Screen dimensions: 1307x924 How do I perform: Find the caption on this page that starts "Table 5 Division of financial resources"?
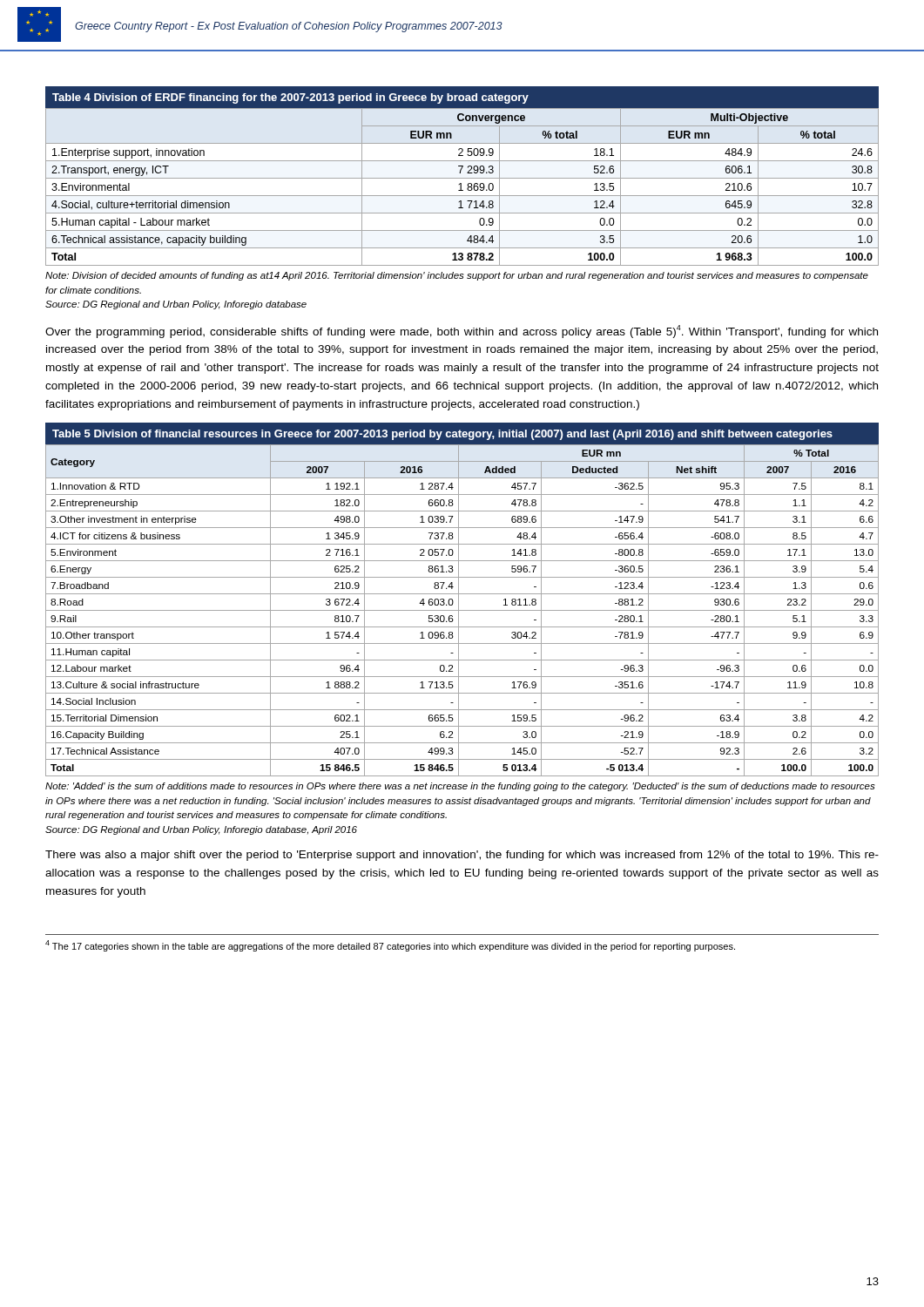442,434
